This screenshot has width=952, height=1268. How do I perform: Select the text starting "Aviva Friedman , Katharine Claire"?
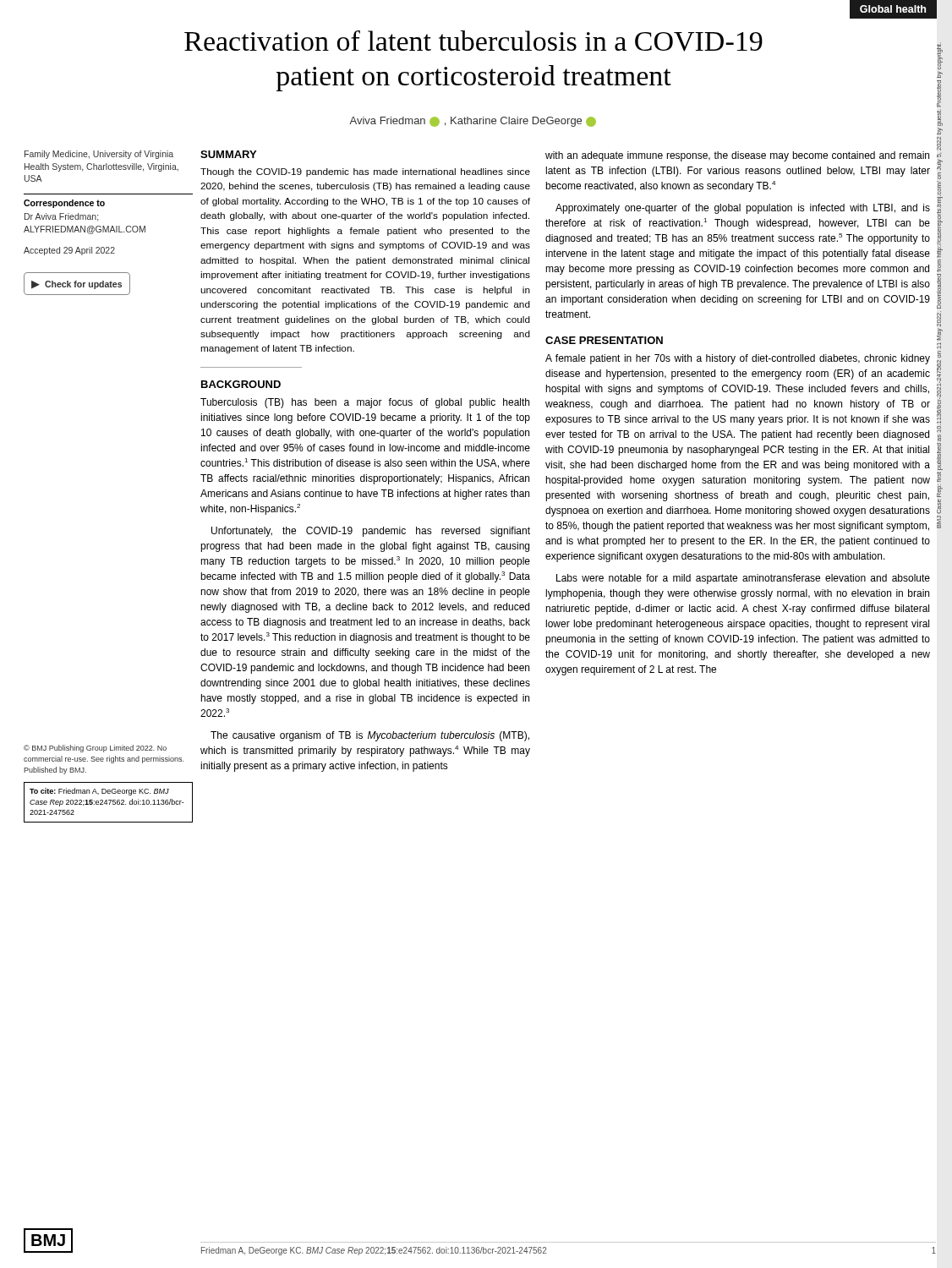(x=473, y=120)
